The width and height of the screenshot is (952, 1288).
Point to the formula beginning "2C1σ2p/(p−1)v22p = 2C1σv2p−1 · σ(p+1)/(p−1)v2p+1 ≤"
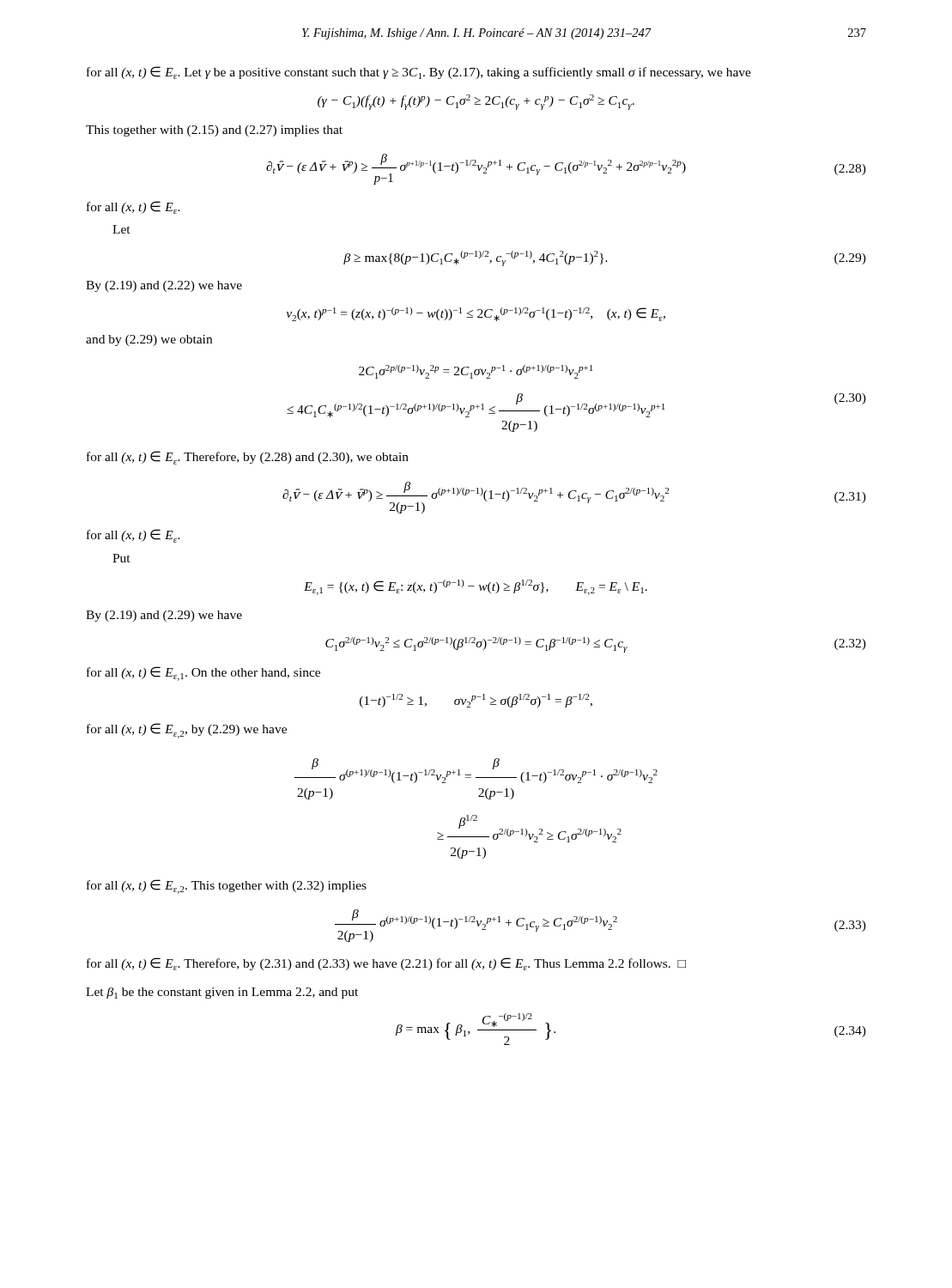click(476, 398)
